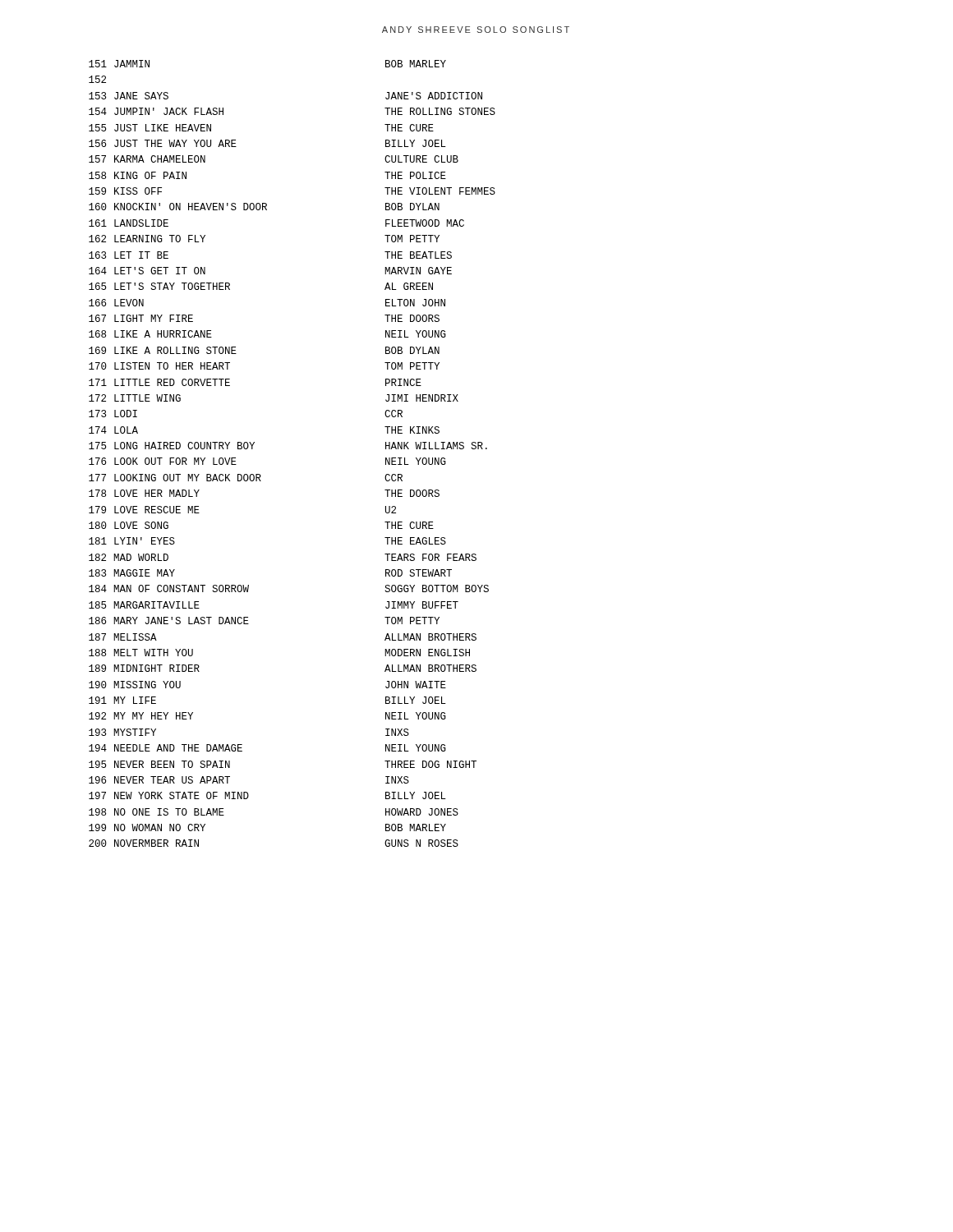Navigate to the text starting "198 NO ONE IS TO BLAME HOWARD JONES"
This screenshot has height=1232, width=953.
point(97,813)
